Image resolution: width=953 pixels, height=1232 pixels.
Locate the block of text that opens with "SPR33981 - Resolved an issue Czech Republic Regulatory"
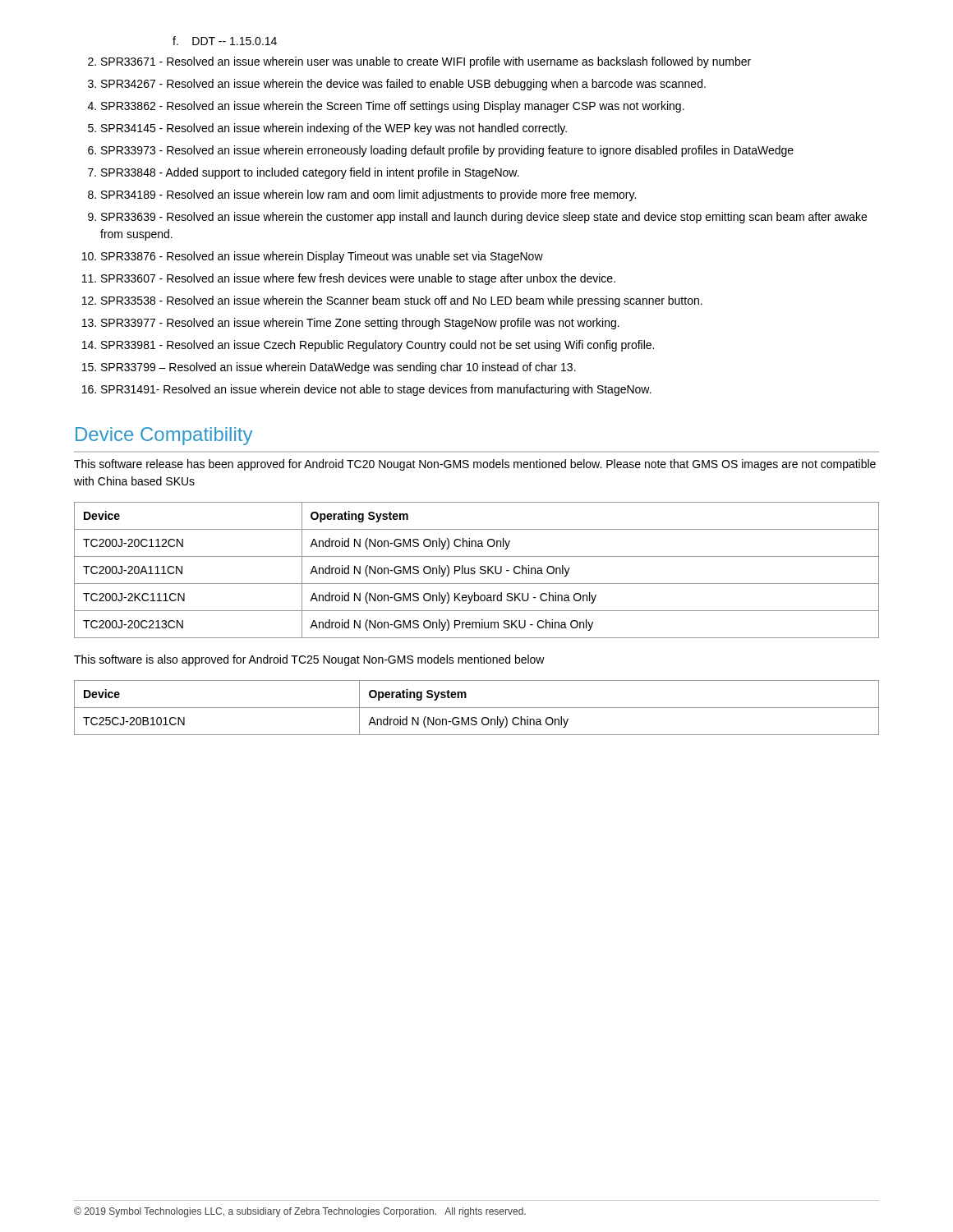[x=378, y=345]
